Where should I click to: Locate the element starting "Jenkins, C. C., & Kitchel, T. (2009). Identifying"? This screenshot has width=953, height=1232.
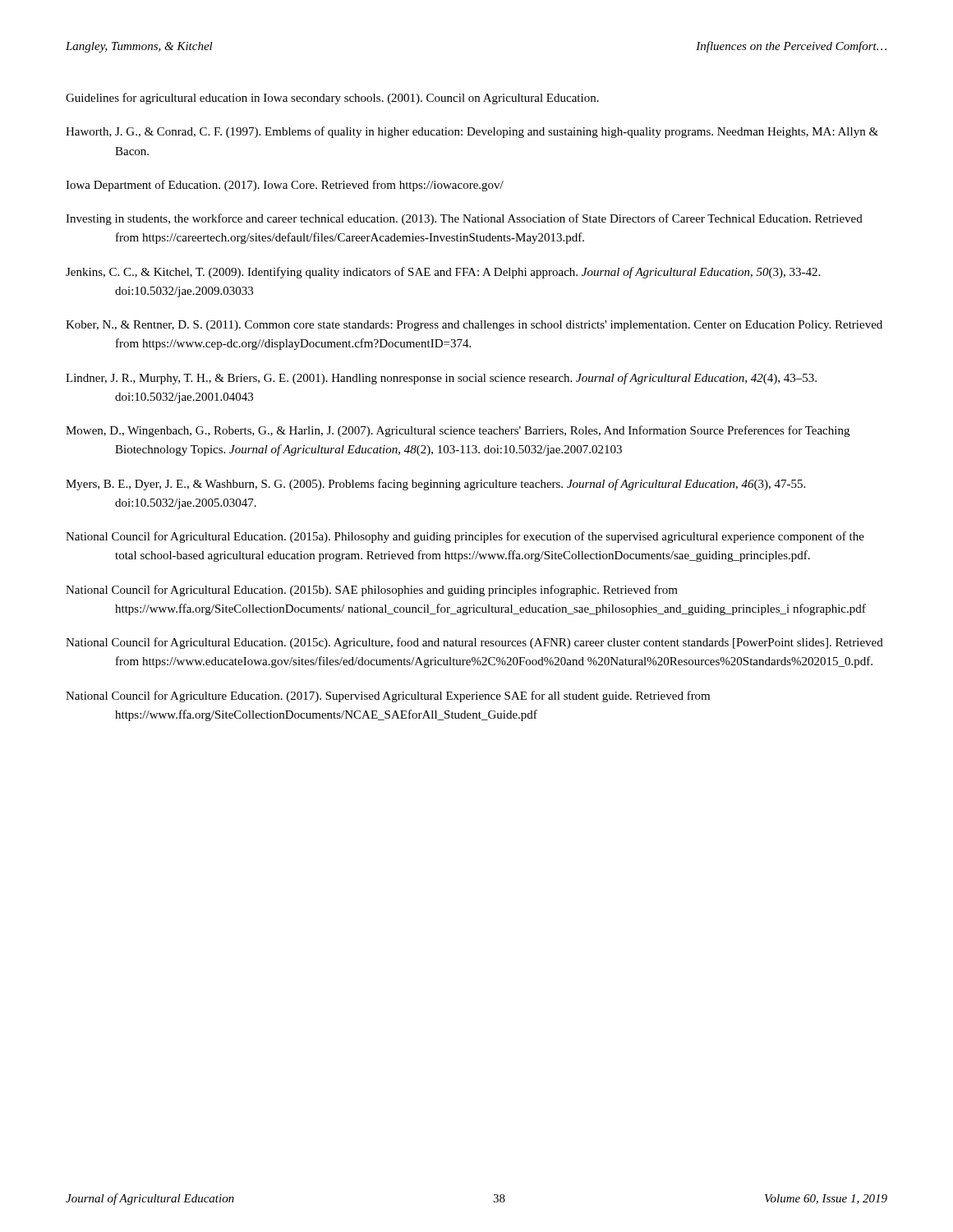pyautogui.click(x=443, y=281)
